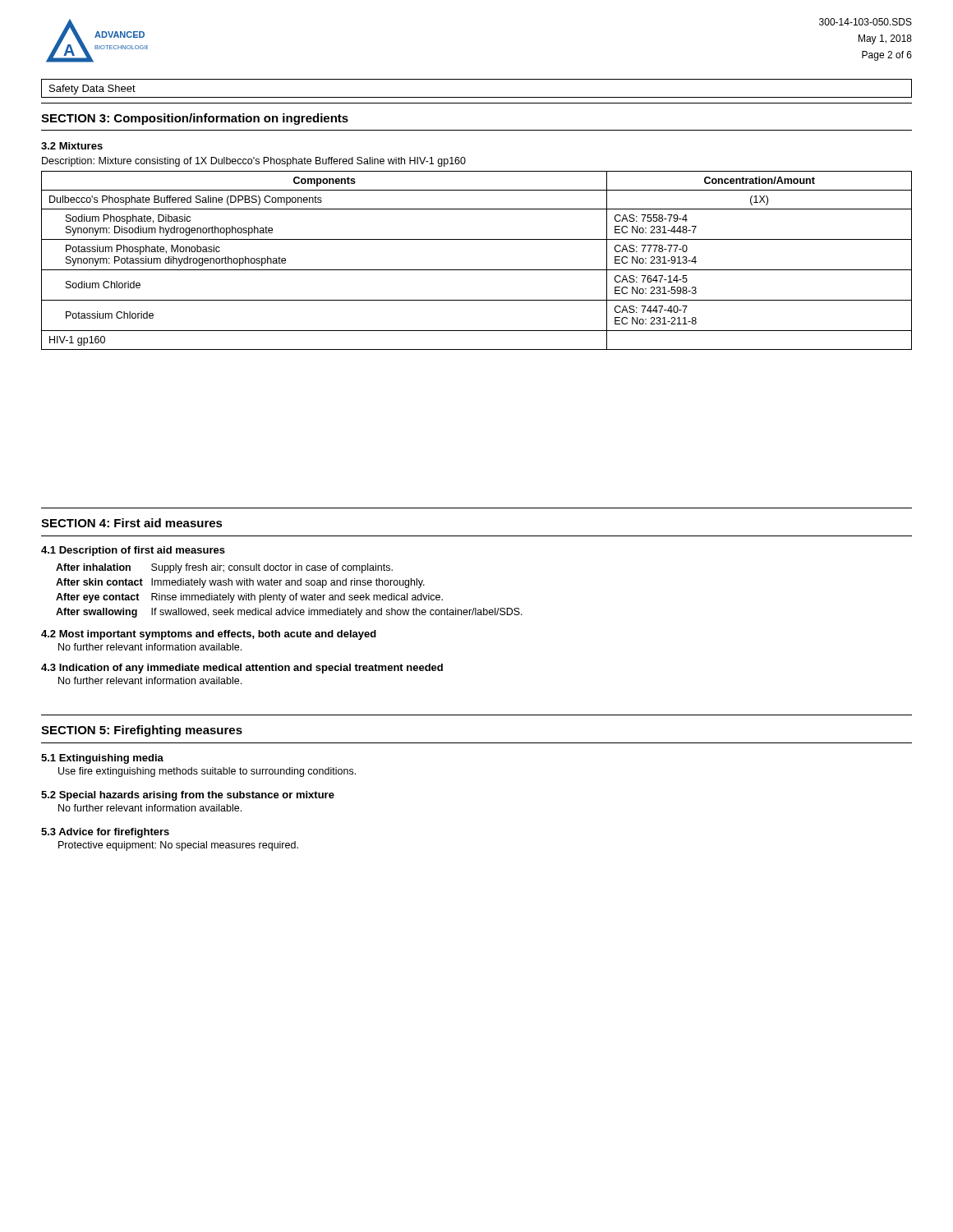
Task: Select the text block starting "3 Indication of any immediate"
Action: pyautogui.click(x=242, y=669)
